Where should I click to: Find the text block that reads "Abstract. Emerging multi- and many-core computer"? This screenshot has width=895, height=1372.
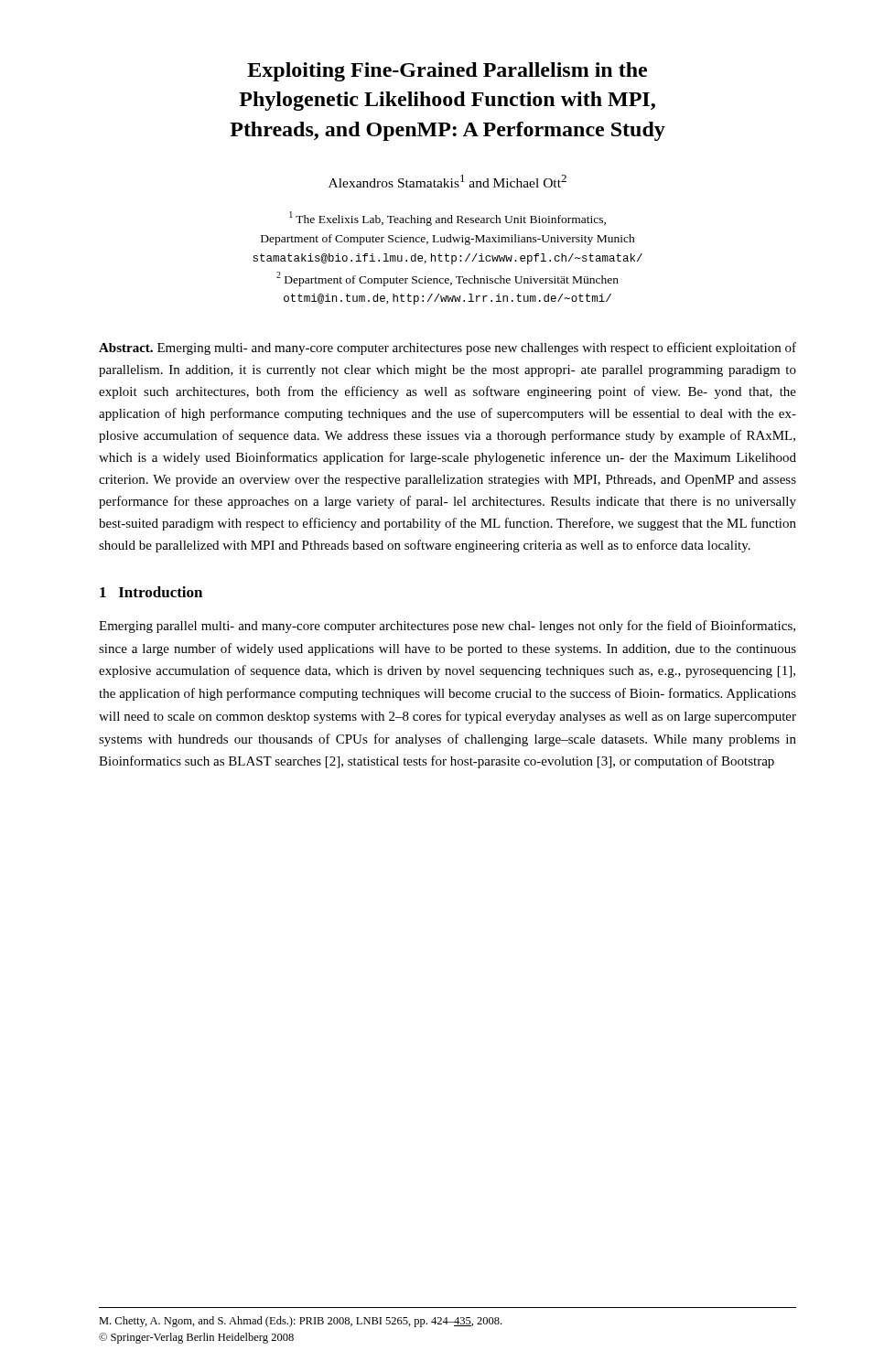coord(448,446)
